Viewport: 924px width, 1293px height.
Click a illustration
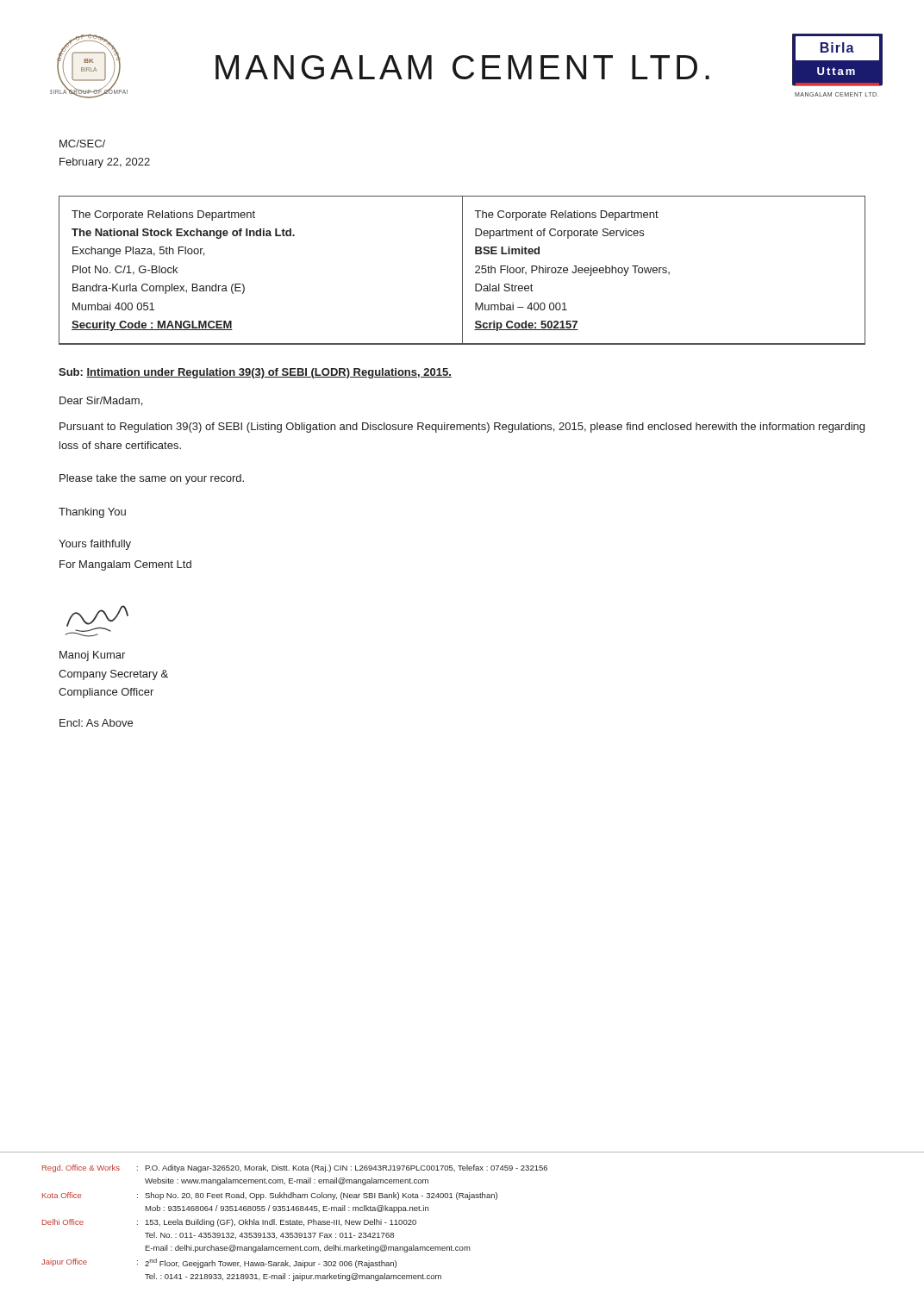click(x=462, y=615)
